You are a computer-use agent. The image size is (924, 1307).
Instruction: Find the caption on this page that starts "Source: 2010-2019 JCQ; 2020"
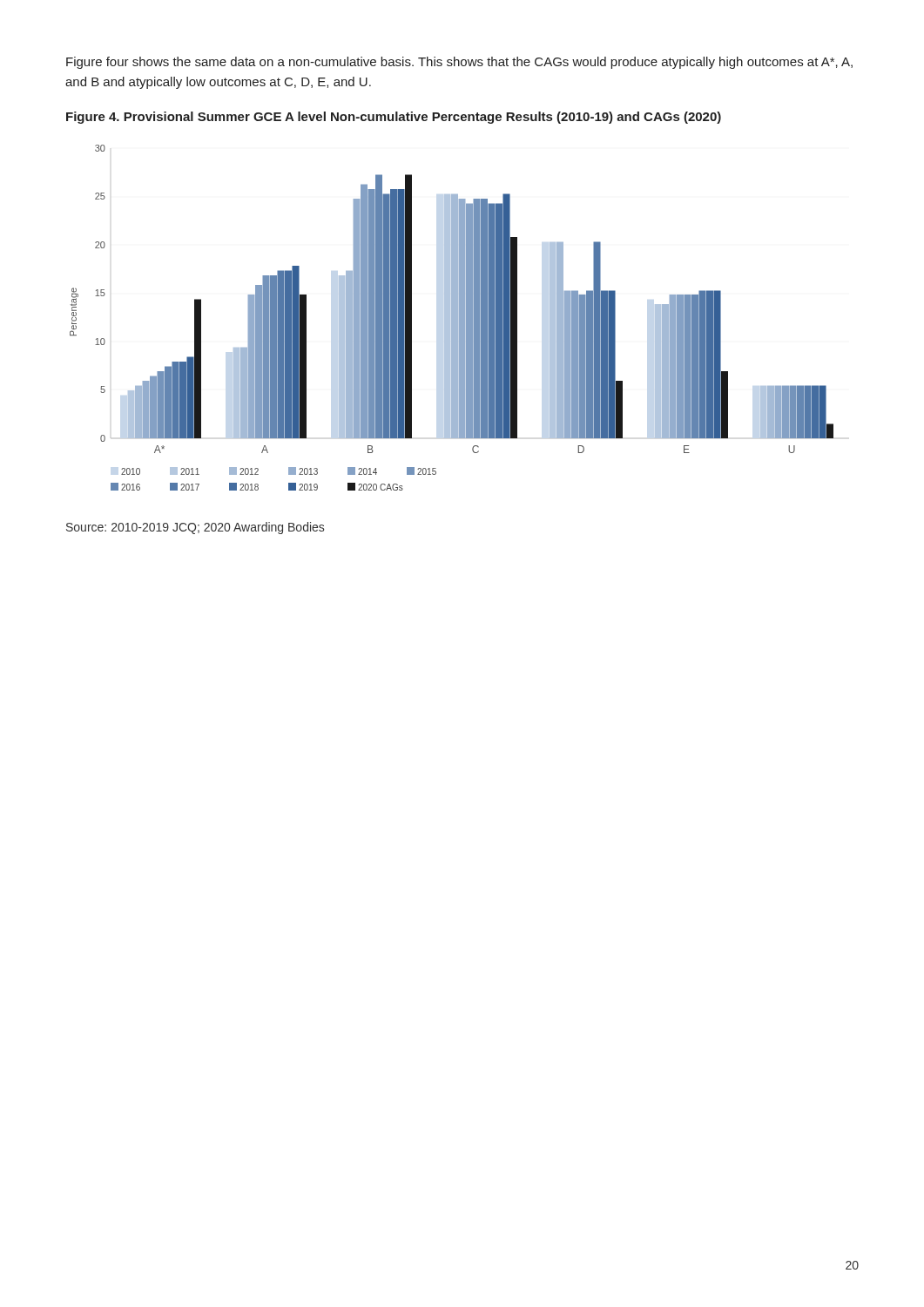[x=195, y=527]
